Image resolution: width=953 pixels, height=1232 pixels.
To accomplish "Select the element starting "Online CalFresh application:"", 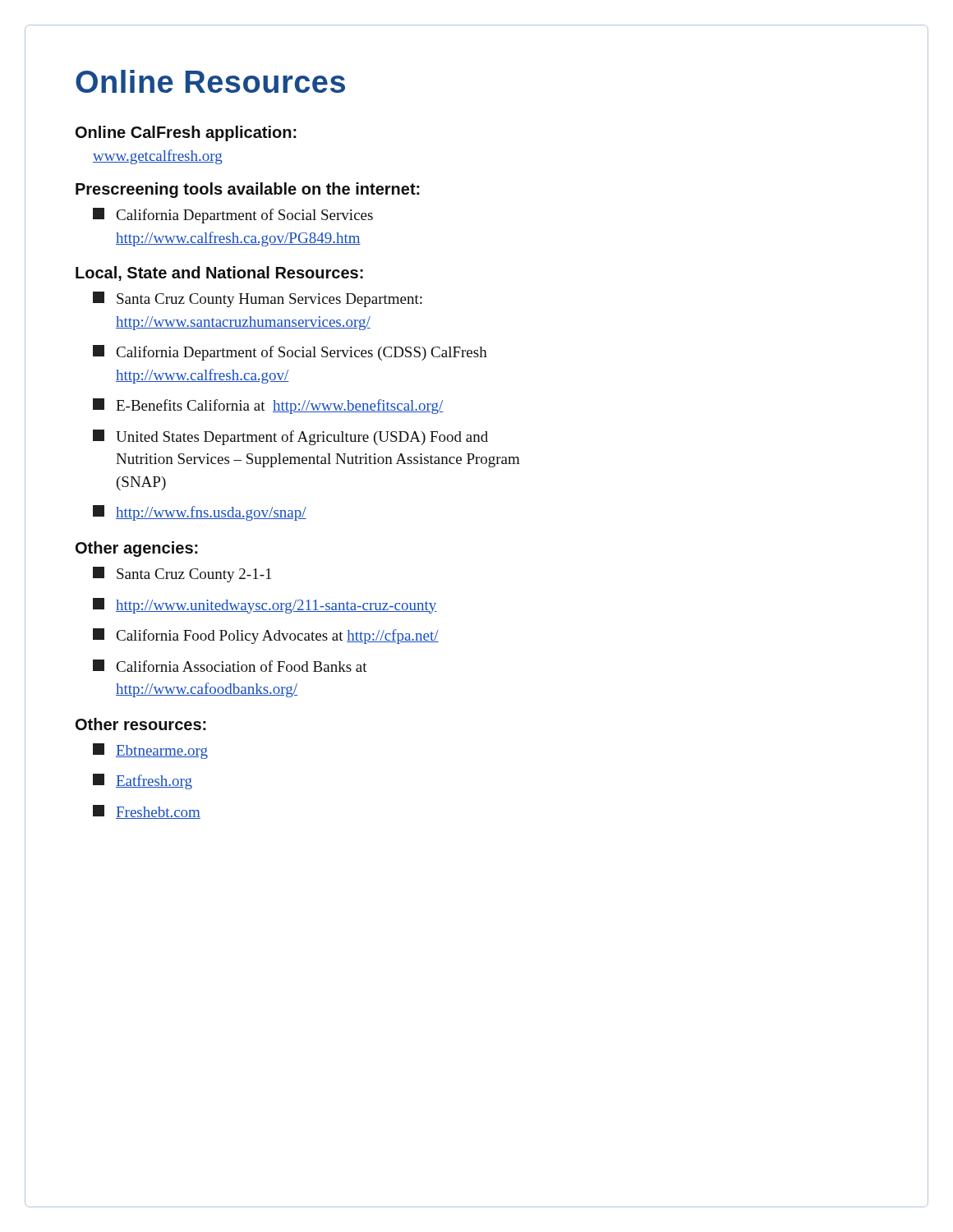I will 186,133.
